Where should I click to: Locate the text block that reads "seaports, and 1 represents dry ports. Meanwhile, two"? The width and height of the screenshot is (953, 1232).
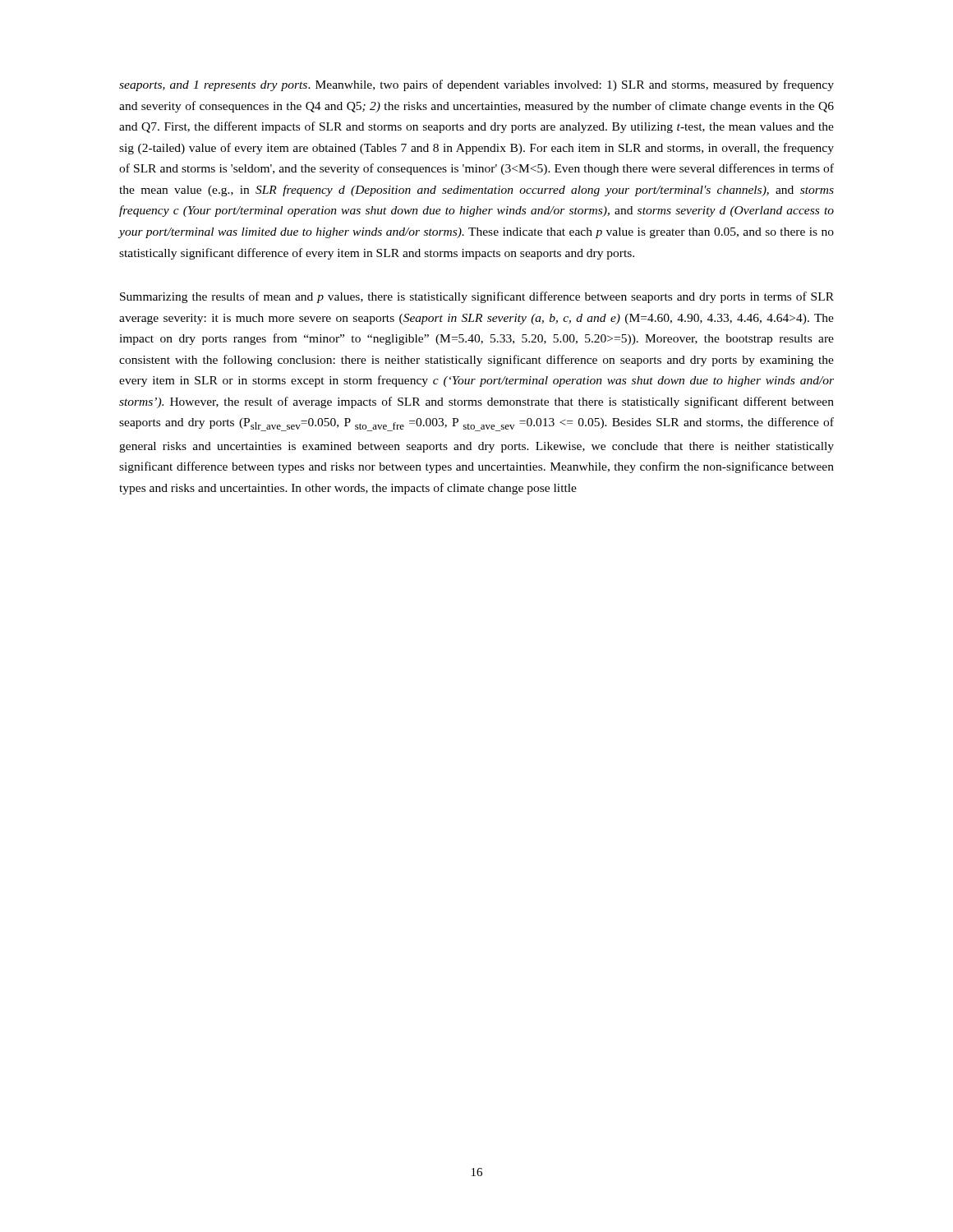pyautogui.click(x=476, y=168)
